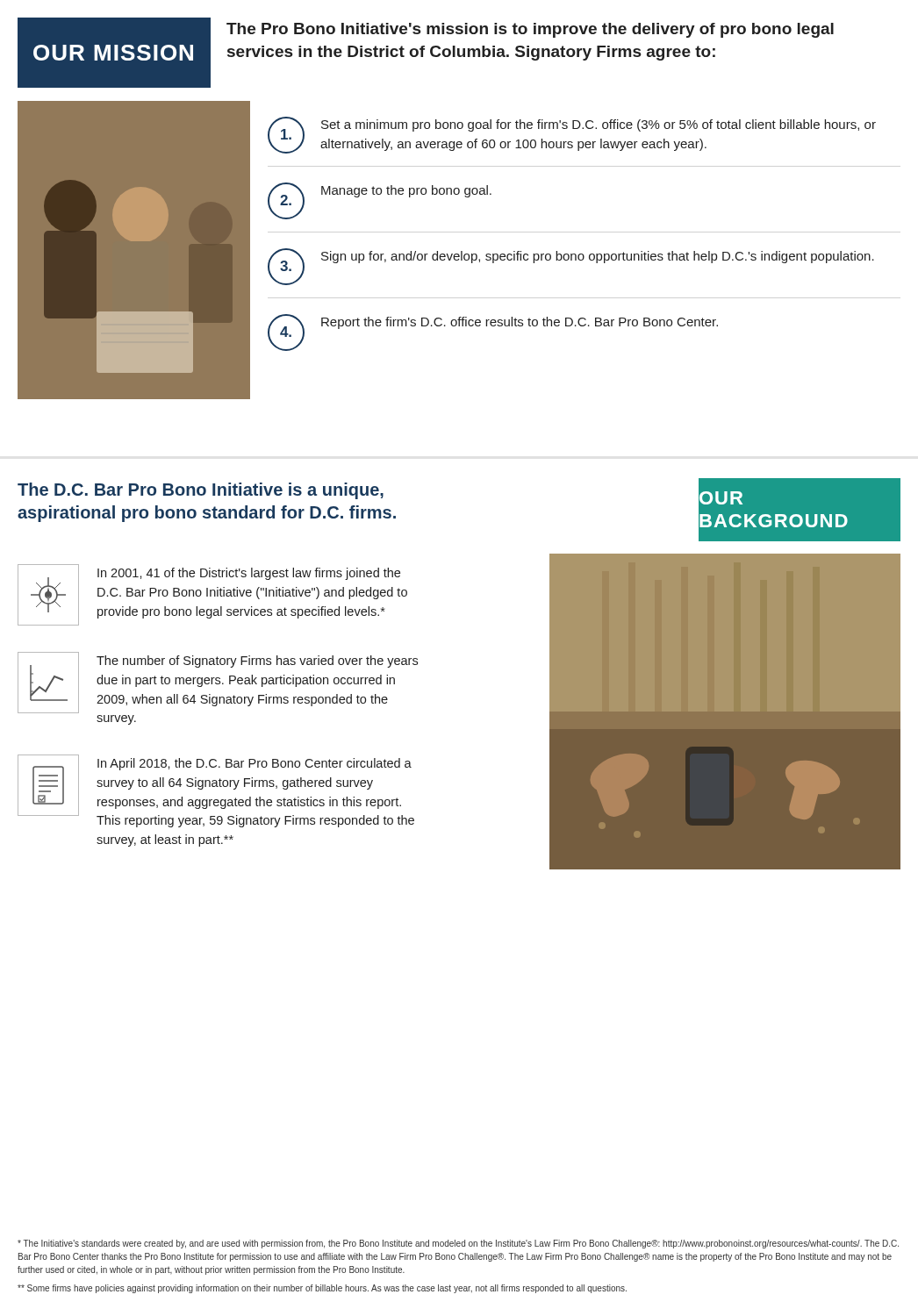The width and height of the screenshot is (918, 1316).
Task: Click on the passage starting "OUR MISSION"
Action: 114,53
